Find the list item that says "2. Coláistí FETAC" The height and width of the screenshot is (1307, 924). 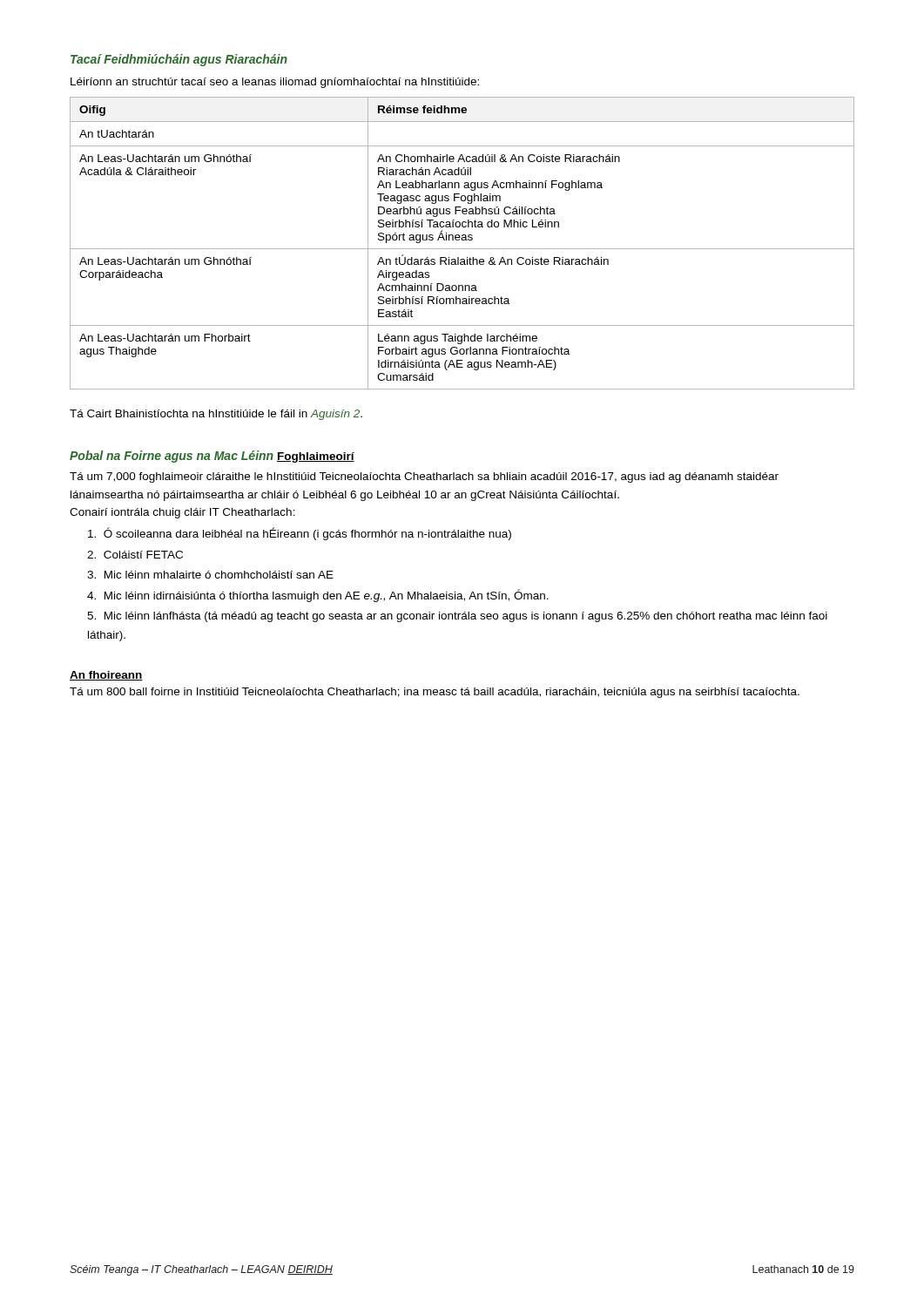[135, 554]
